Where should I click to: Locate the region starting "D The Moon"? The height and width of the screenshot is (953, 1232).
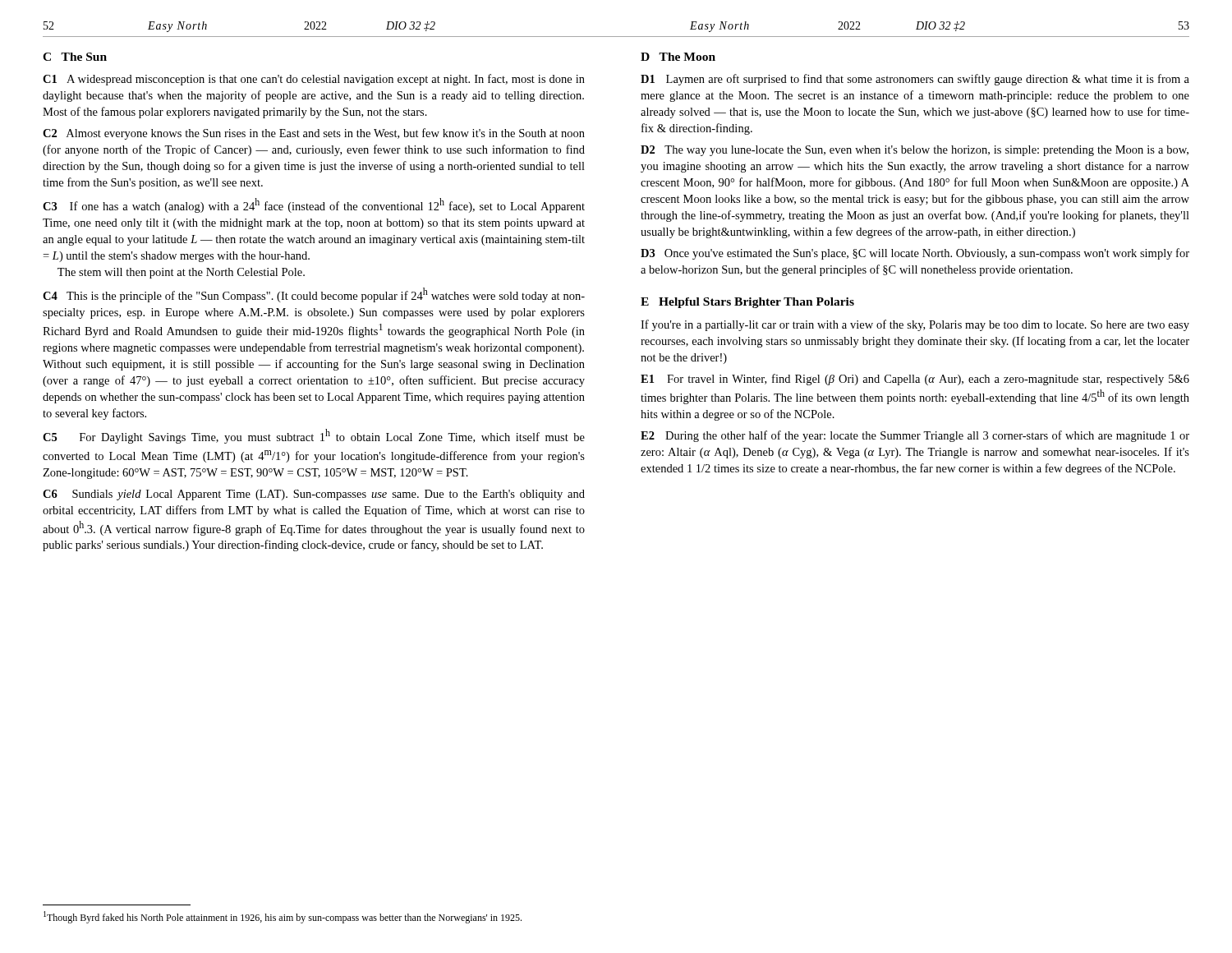[678, 56]
